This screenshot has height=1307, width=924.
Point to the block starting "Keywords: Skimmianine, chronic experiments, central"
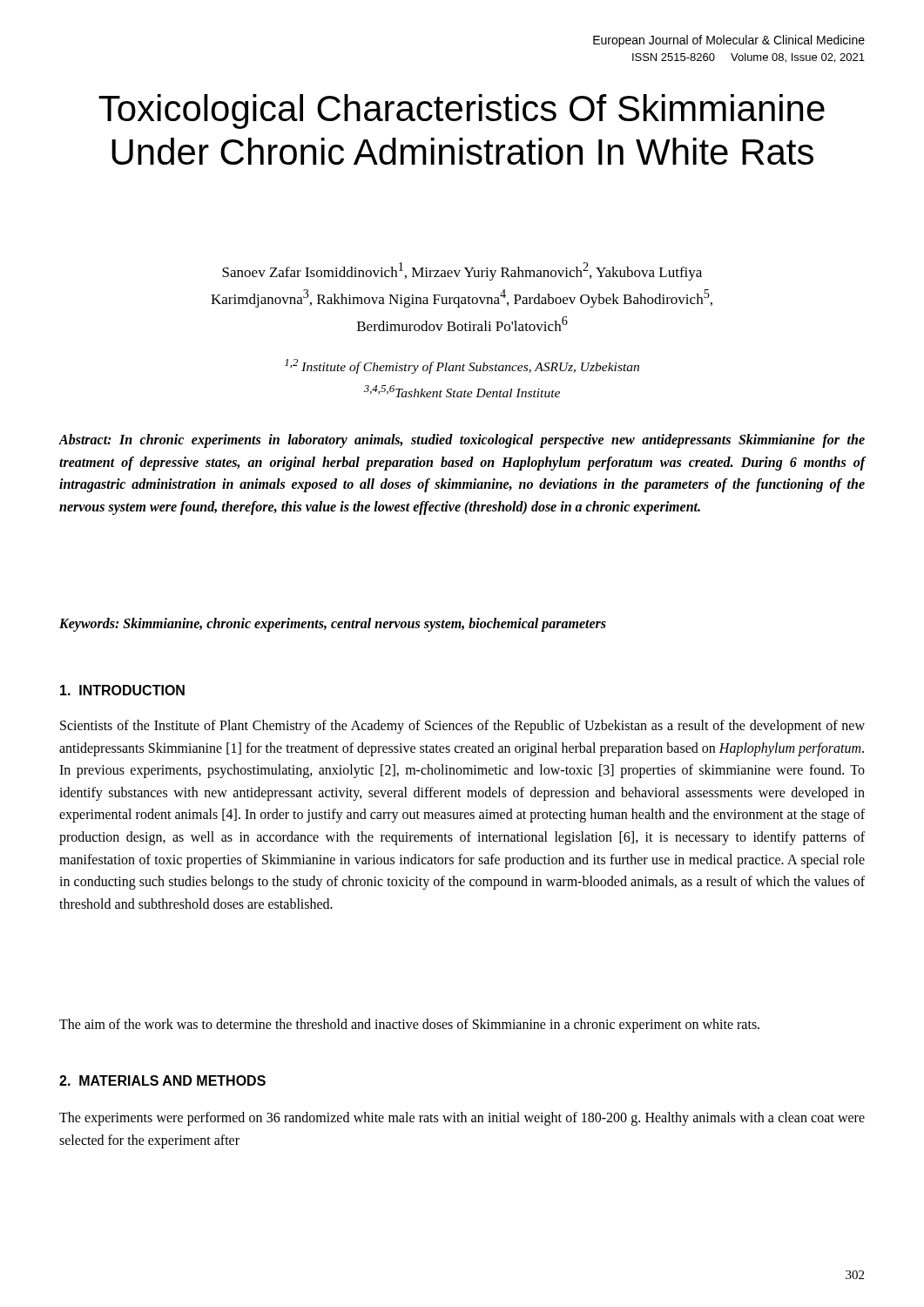[462, 624]
